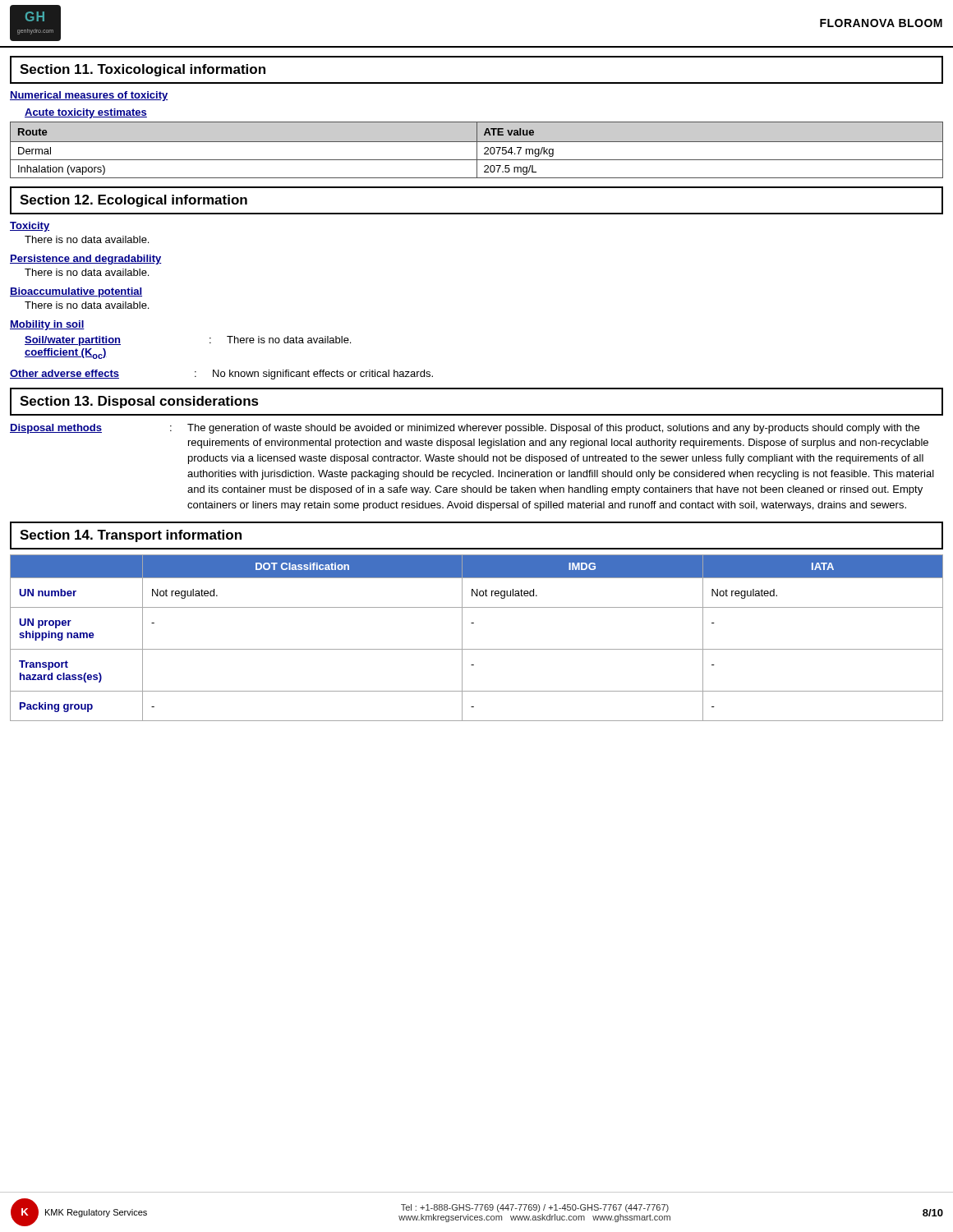Viewport: 953px width, 1232px height.
Task: Navigate to the block starting "Persistence and degradability"
Action: pyautogui.click(x=86, y=258)
